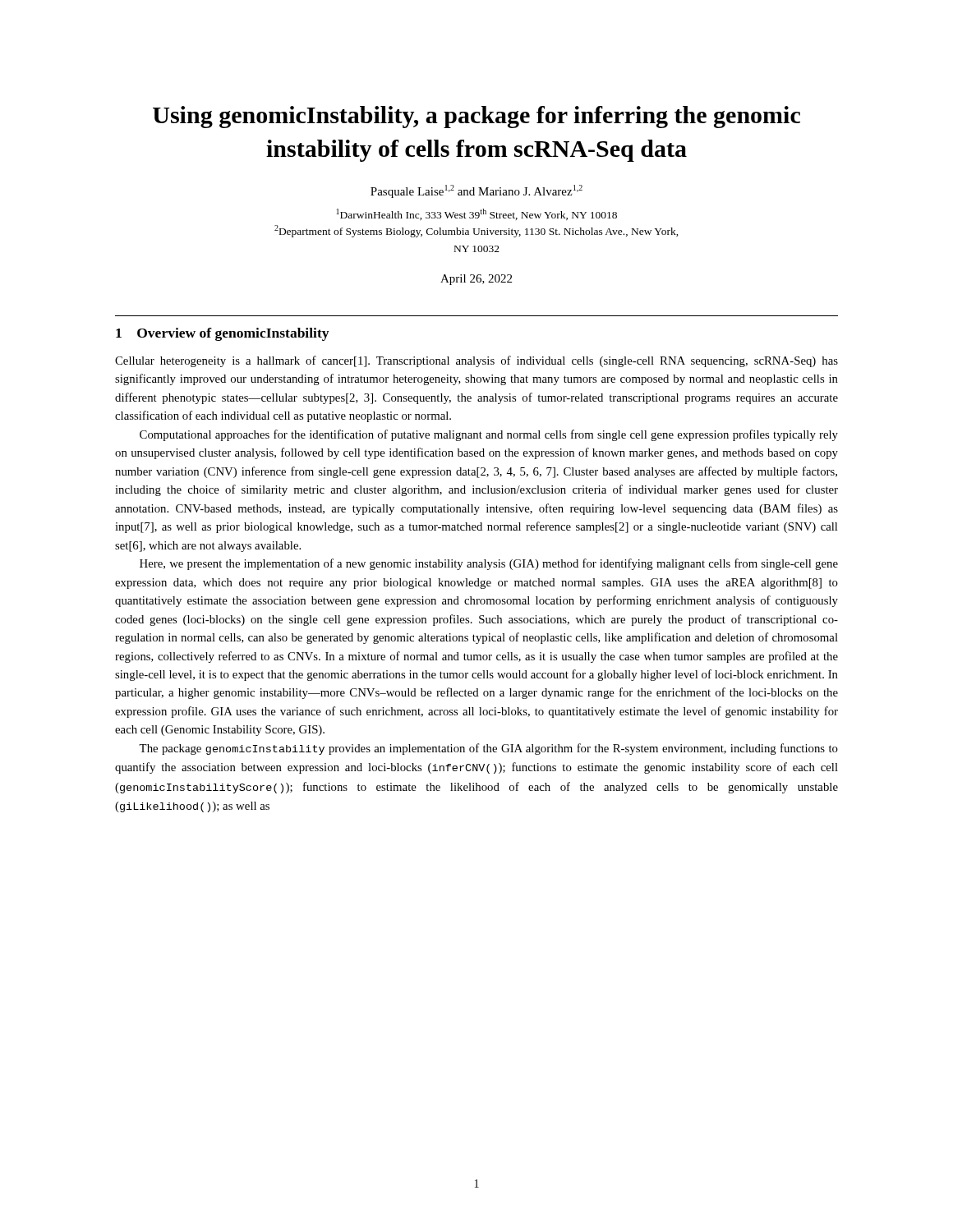This screenshot has height=1232, width=953.
Task: Navigate to the text block starting "1 Overview of genomicInstability"
Action: click(222, 332)
